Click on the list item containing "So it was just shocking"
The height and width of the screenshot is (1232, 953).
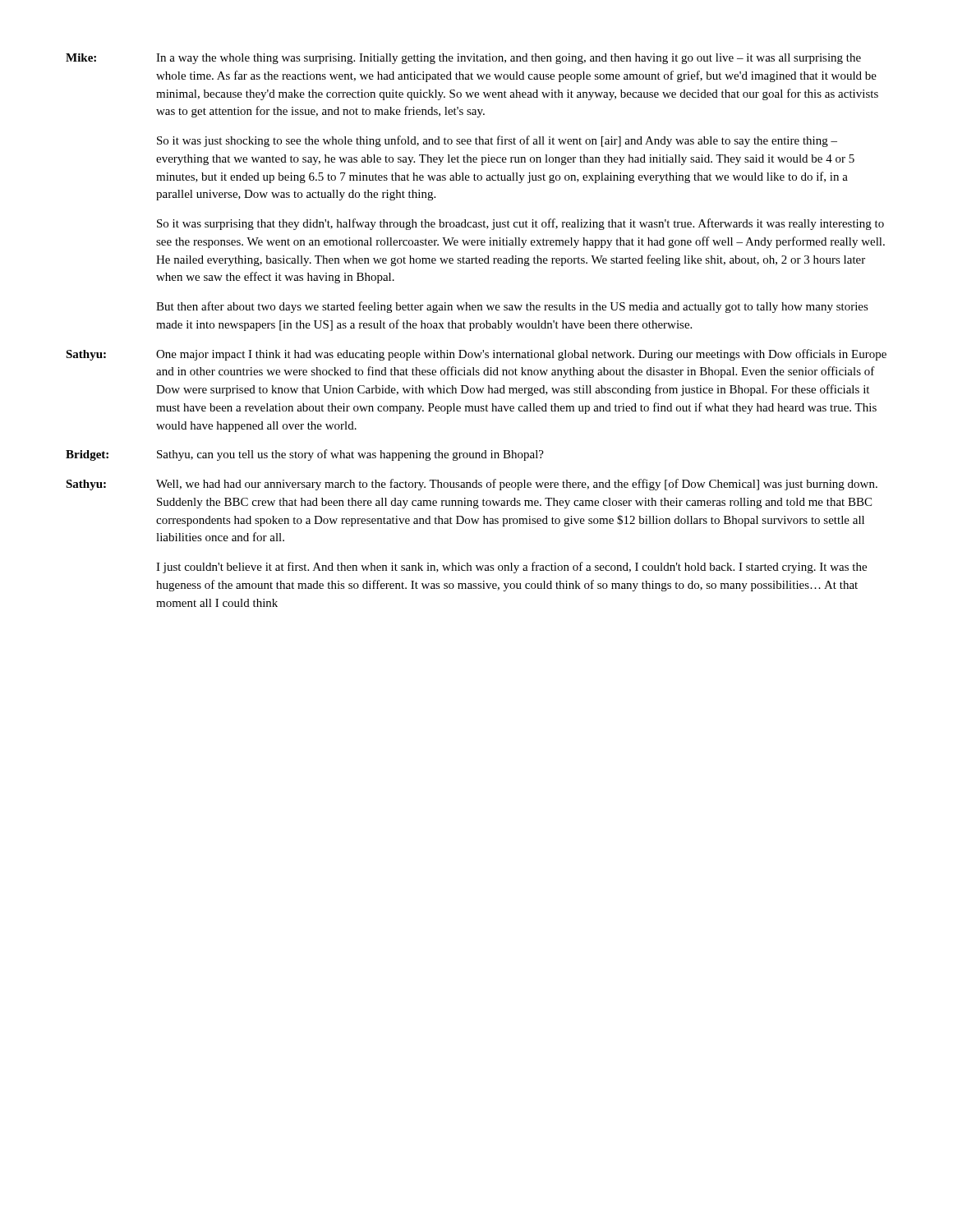[x=476, y=168]
